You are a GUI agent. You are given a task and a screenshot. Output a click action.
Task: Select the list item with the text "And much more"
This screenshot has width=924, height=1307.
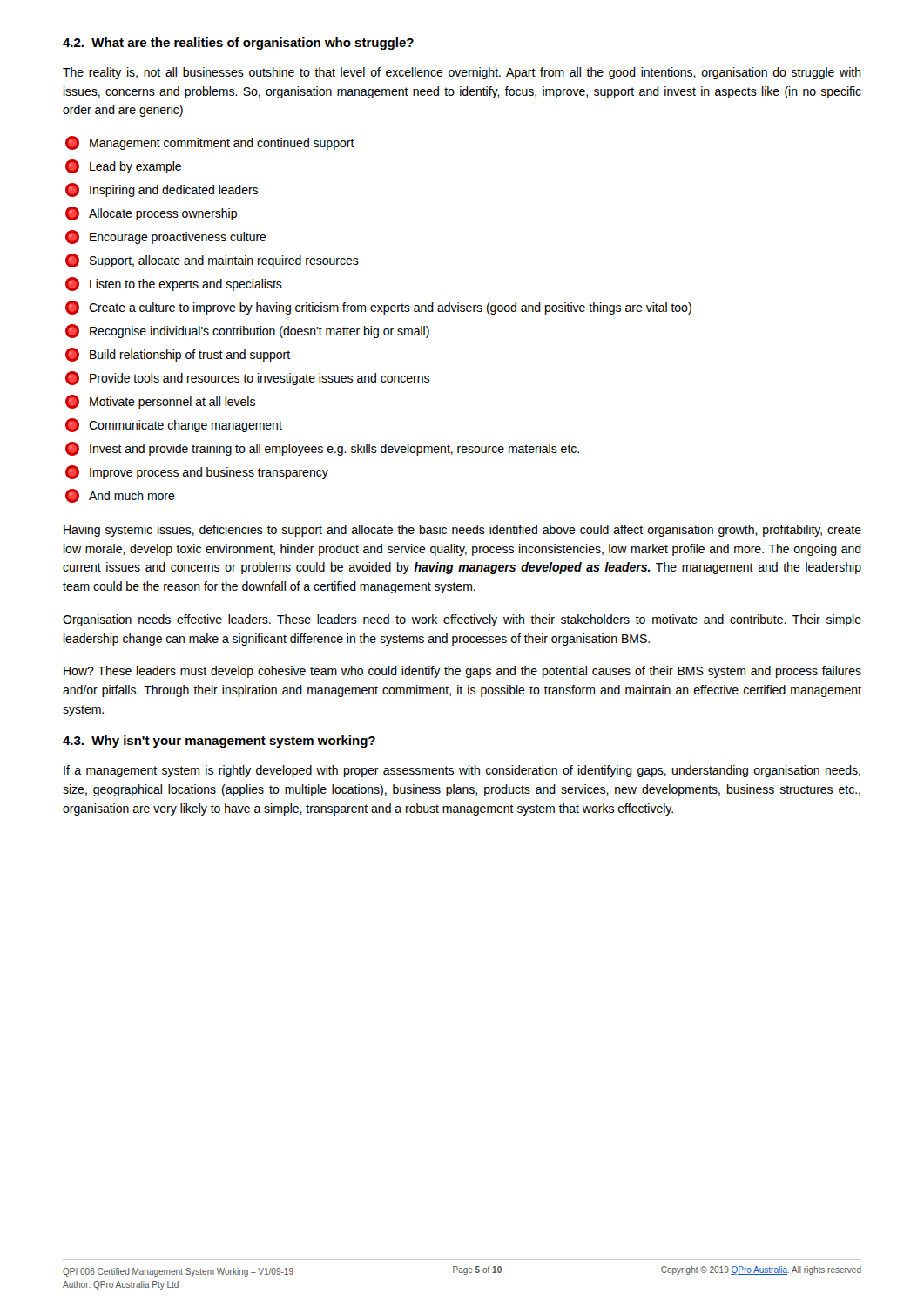pos(120,496)
